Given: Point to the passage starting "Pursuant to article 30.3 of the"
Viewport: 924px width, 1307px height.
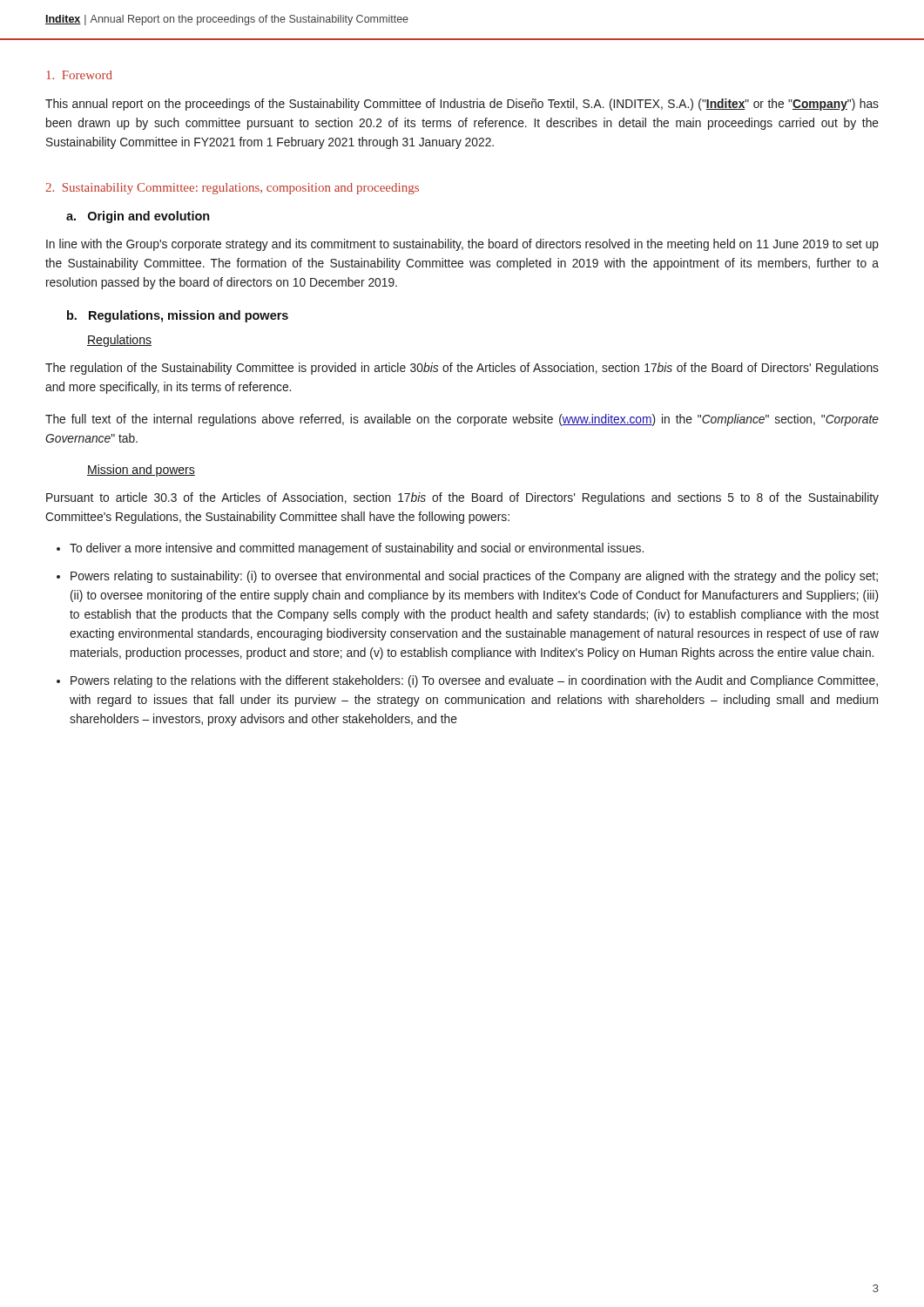Looking at the screenshot, I should pos(462,508).
